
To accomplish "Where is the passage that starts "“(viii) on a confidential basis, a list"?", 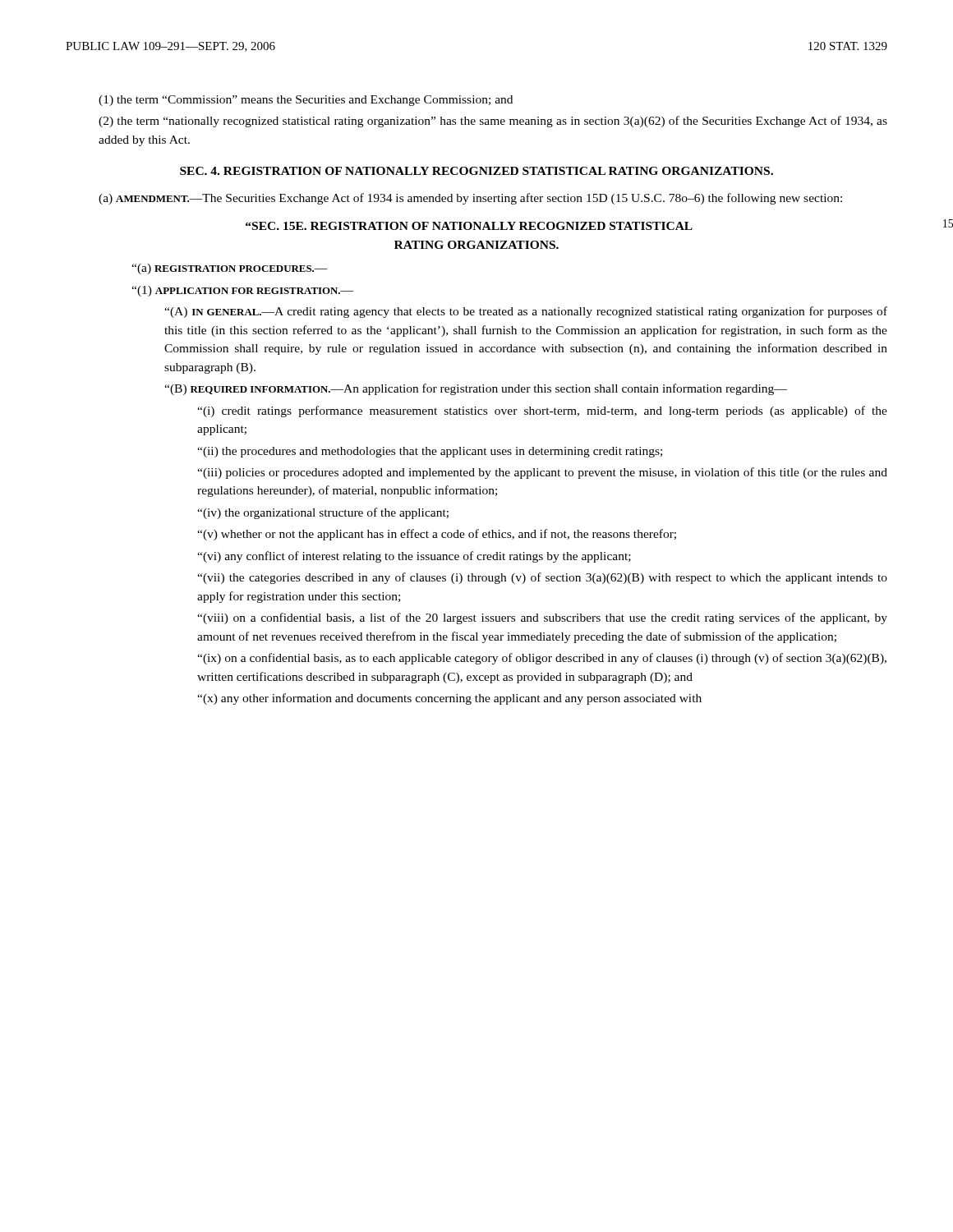I will click(x=542, y=627).
